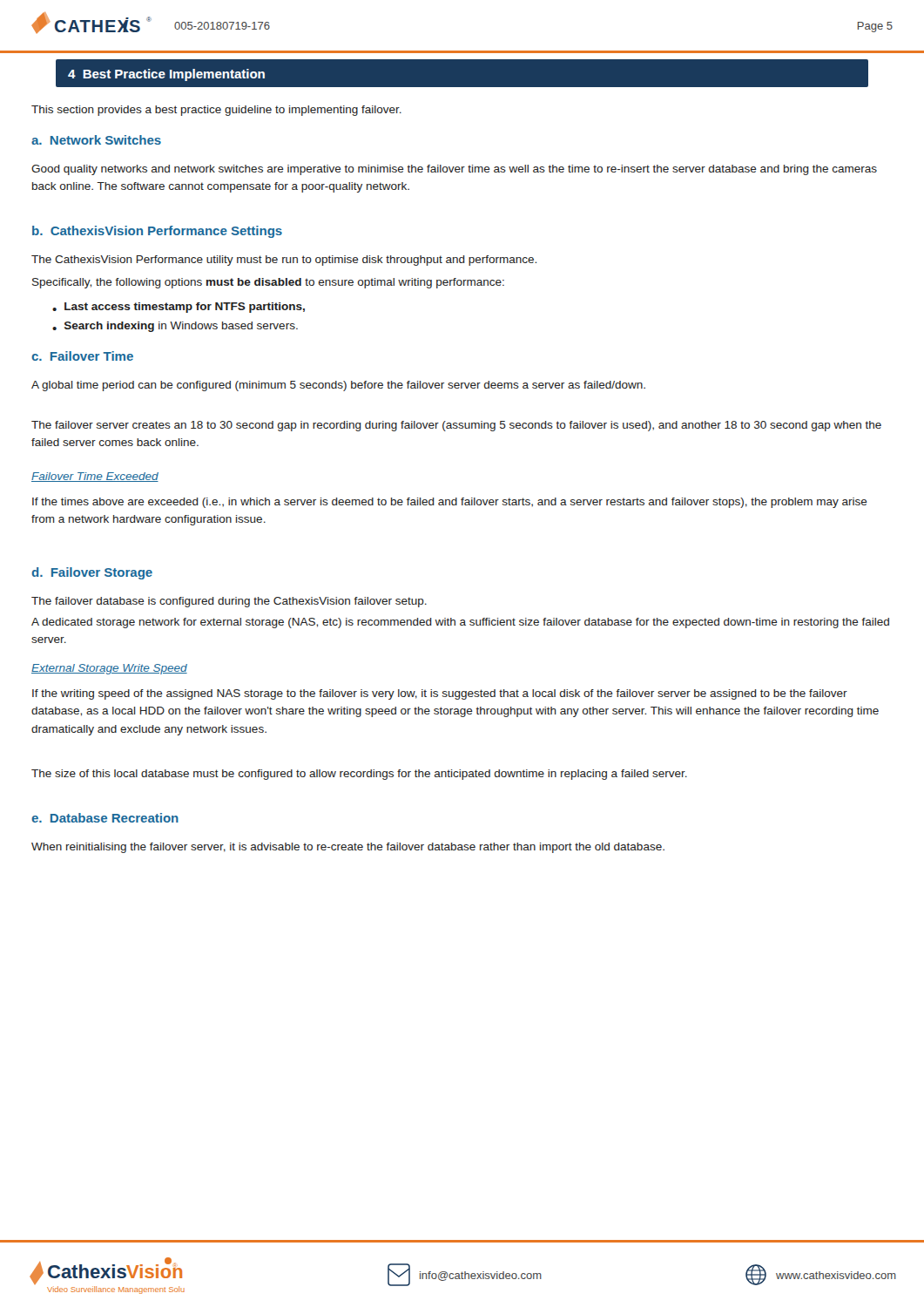Screen dimensions: 1307x924
Task: Find the block on this page that starts "• Search indexing in"
Action: pos(175,328)
